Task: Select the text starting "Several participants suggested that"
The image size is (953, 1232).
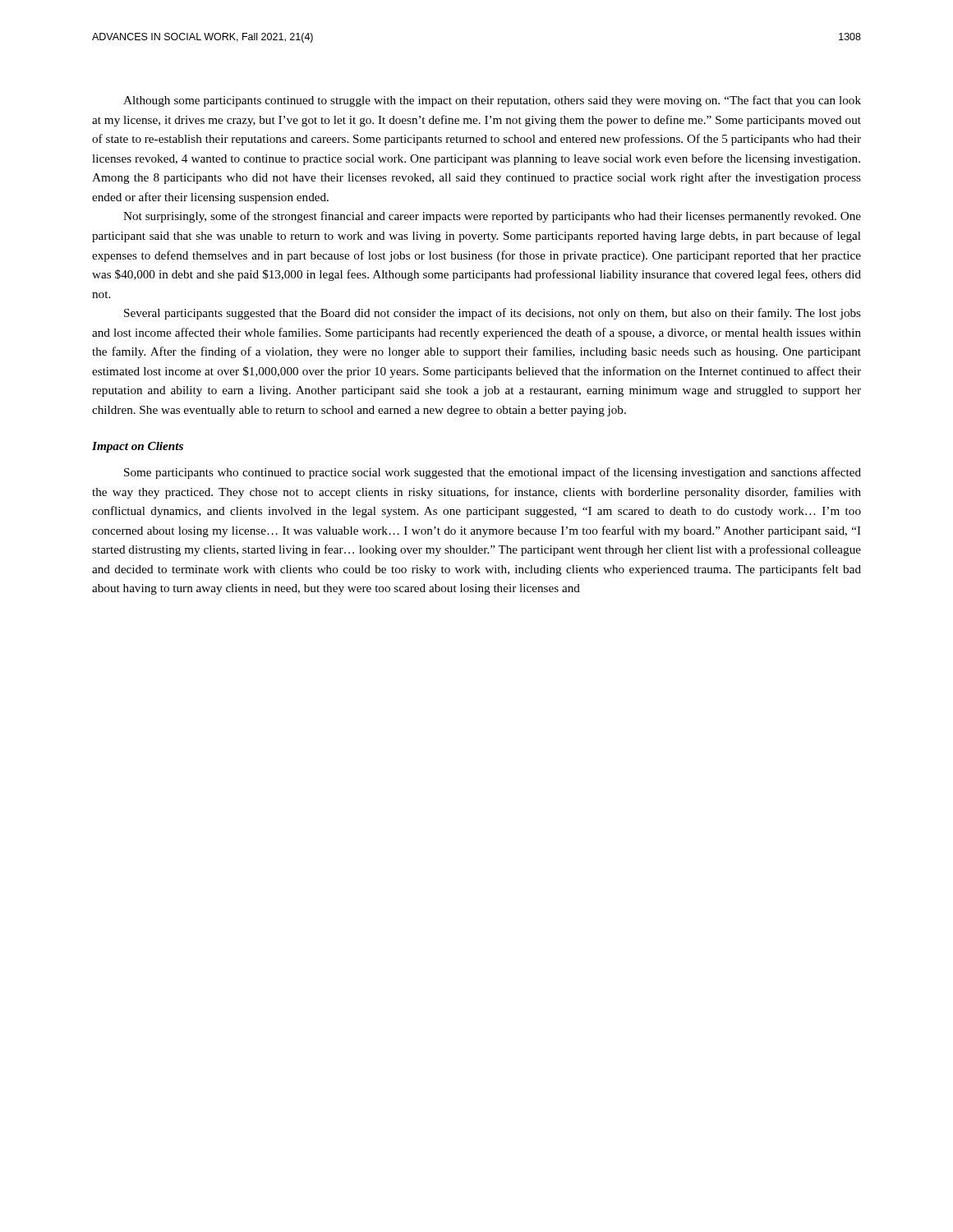Action: tap(476, 361)
